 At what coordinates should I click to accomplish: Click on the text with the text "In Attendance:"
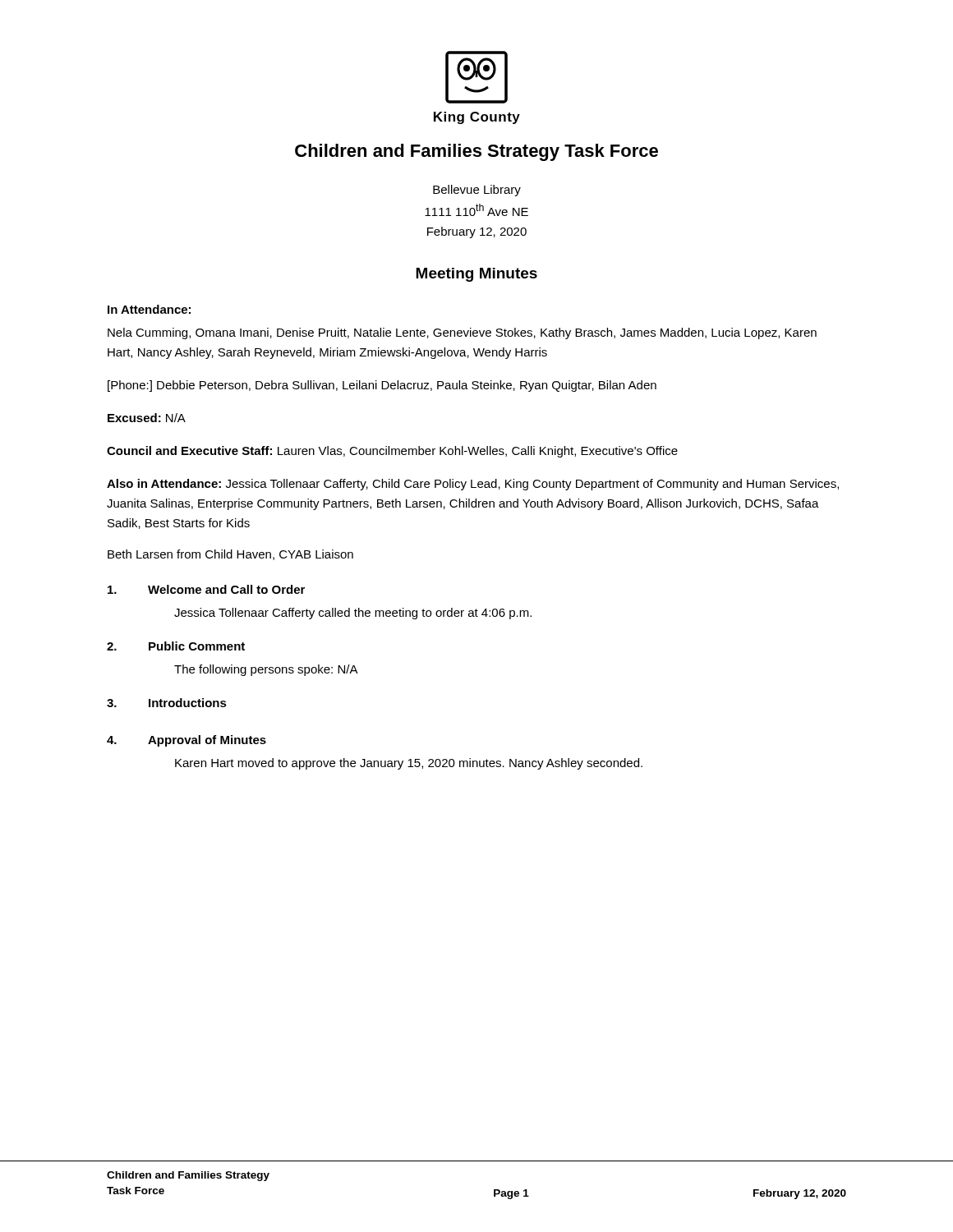(x=149, y=309)
